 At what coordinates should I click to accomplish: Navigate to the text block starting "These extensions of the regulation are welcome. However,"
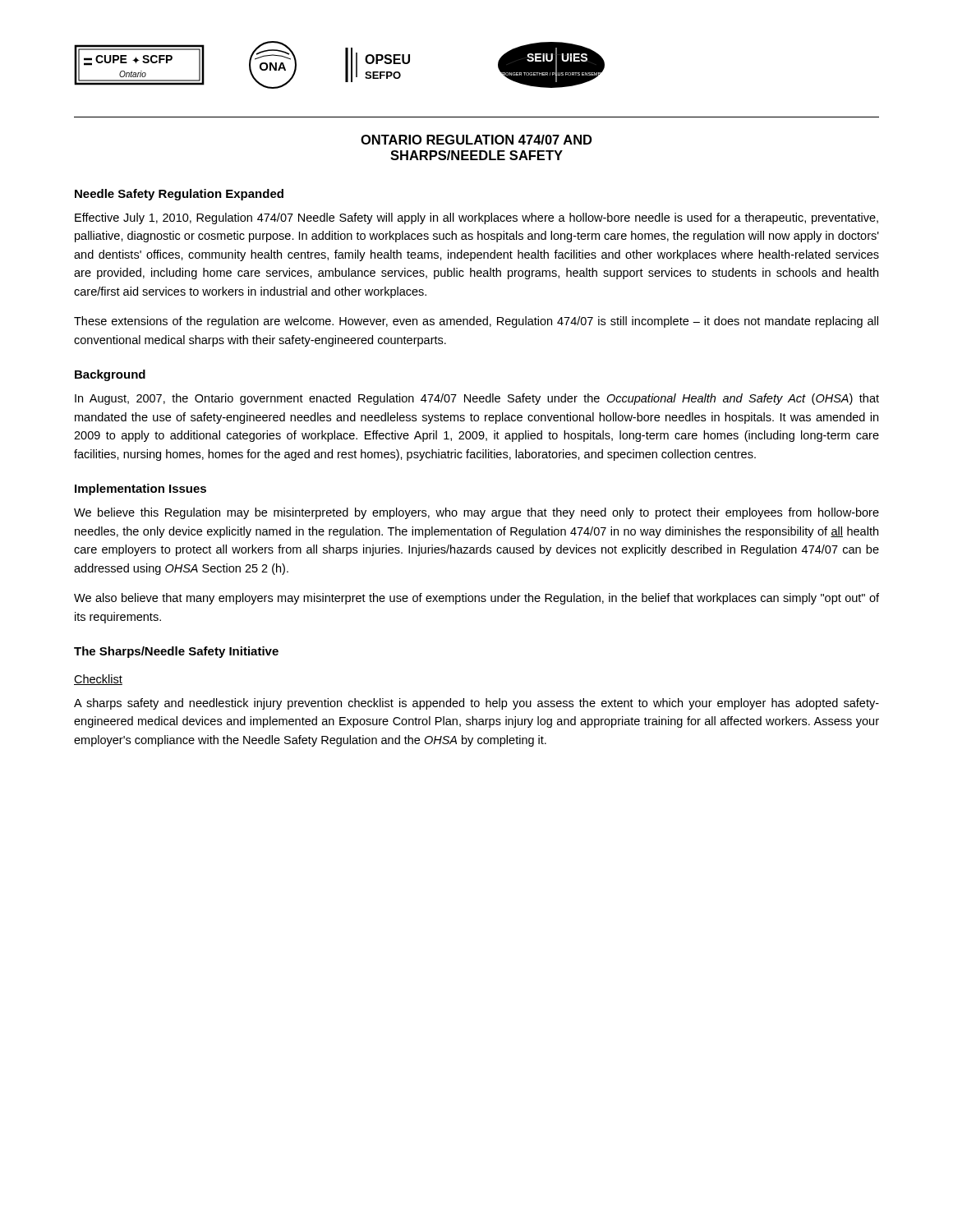476,331
